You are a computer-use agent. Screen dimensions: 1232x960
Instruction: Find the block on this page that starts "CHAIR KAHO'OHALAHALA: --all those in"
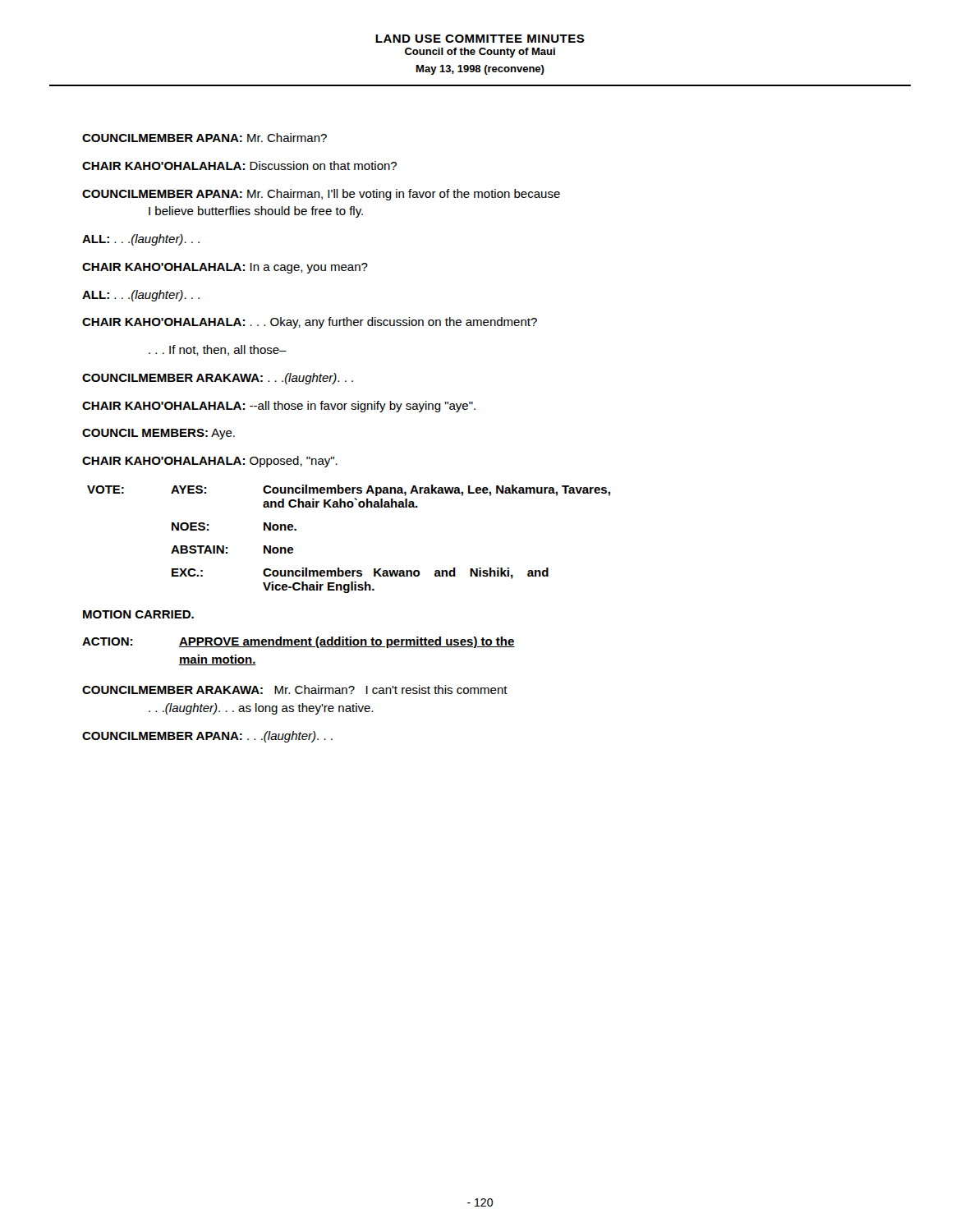pos(279,405)
